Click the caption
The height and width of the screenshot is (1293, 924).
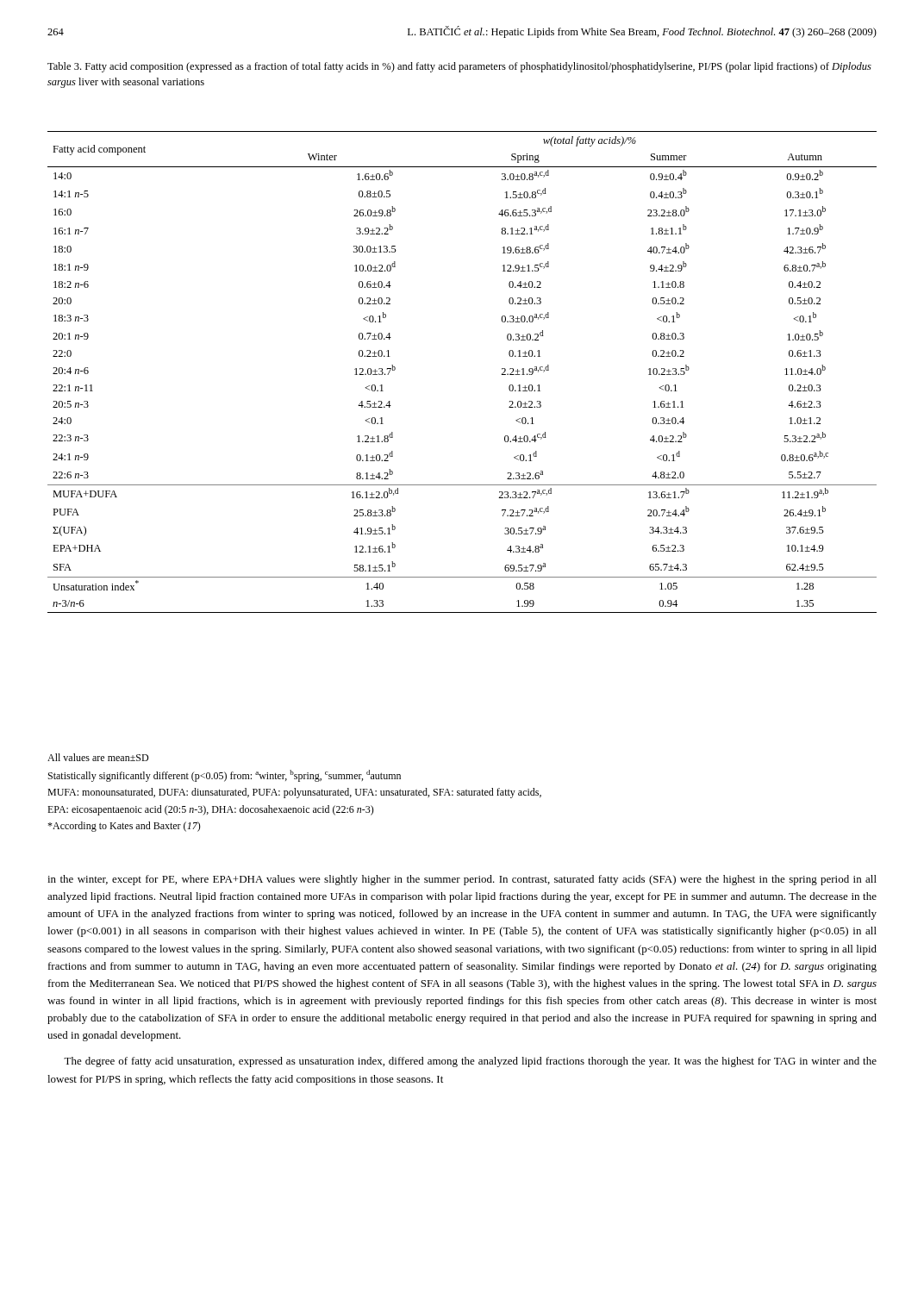click(x=459, y=74)
